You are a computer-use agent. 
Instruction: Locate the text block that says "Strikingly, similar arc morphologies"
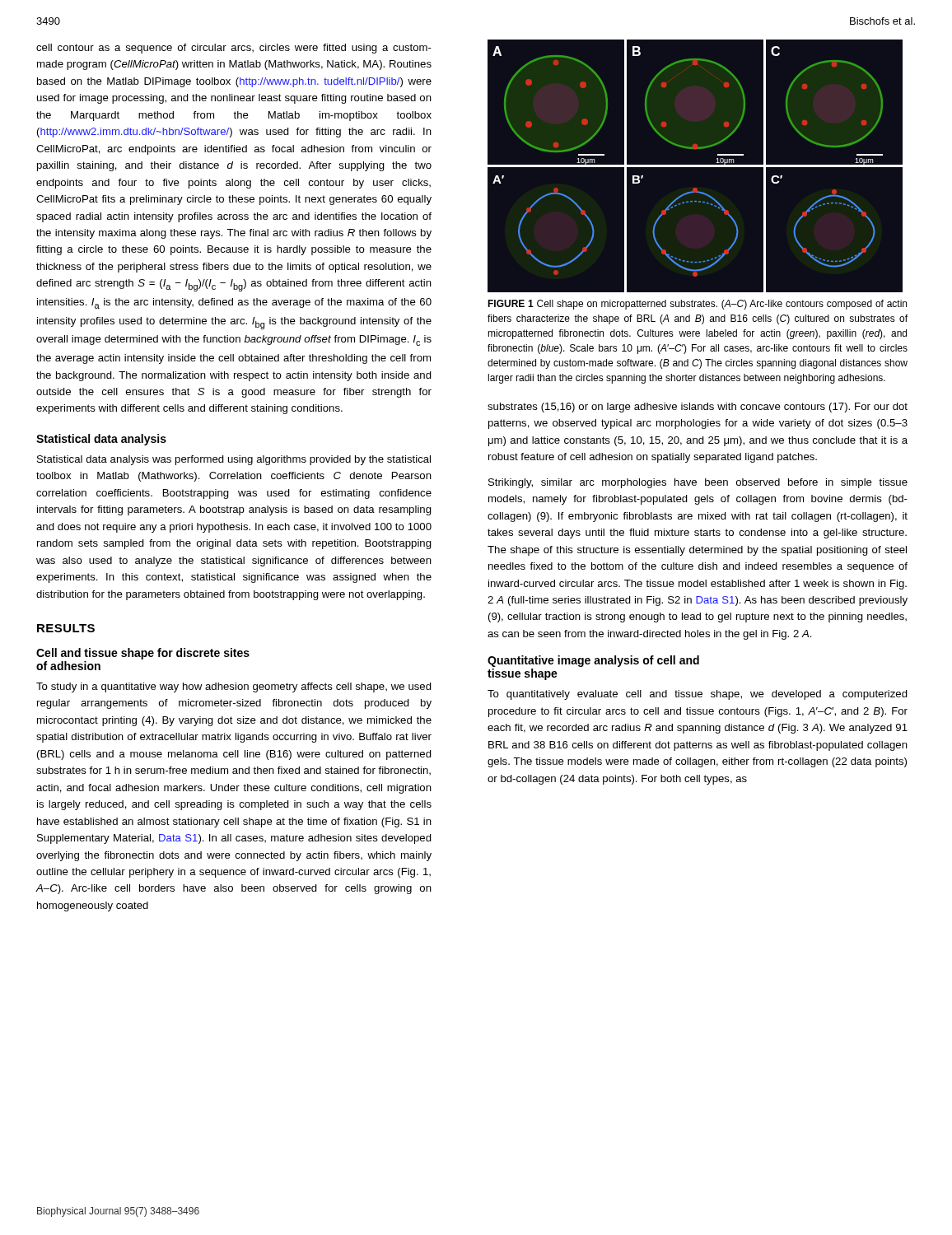(x=698, y=558)
